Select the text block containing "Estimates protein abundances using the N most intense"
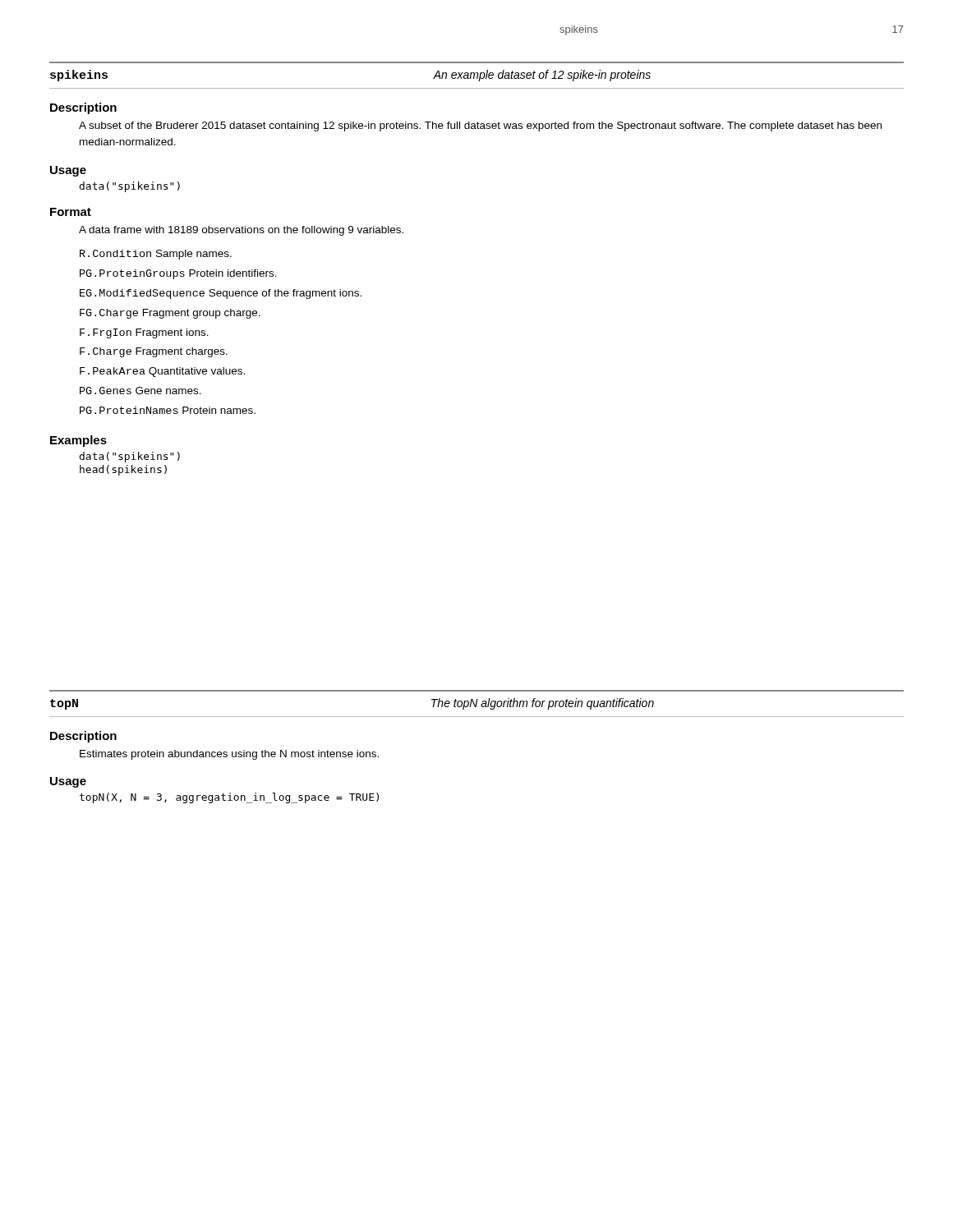 (229, 754)
